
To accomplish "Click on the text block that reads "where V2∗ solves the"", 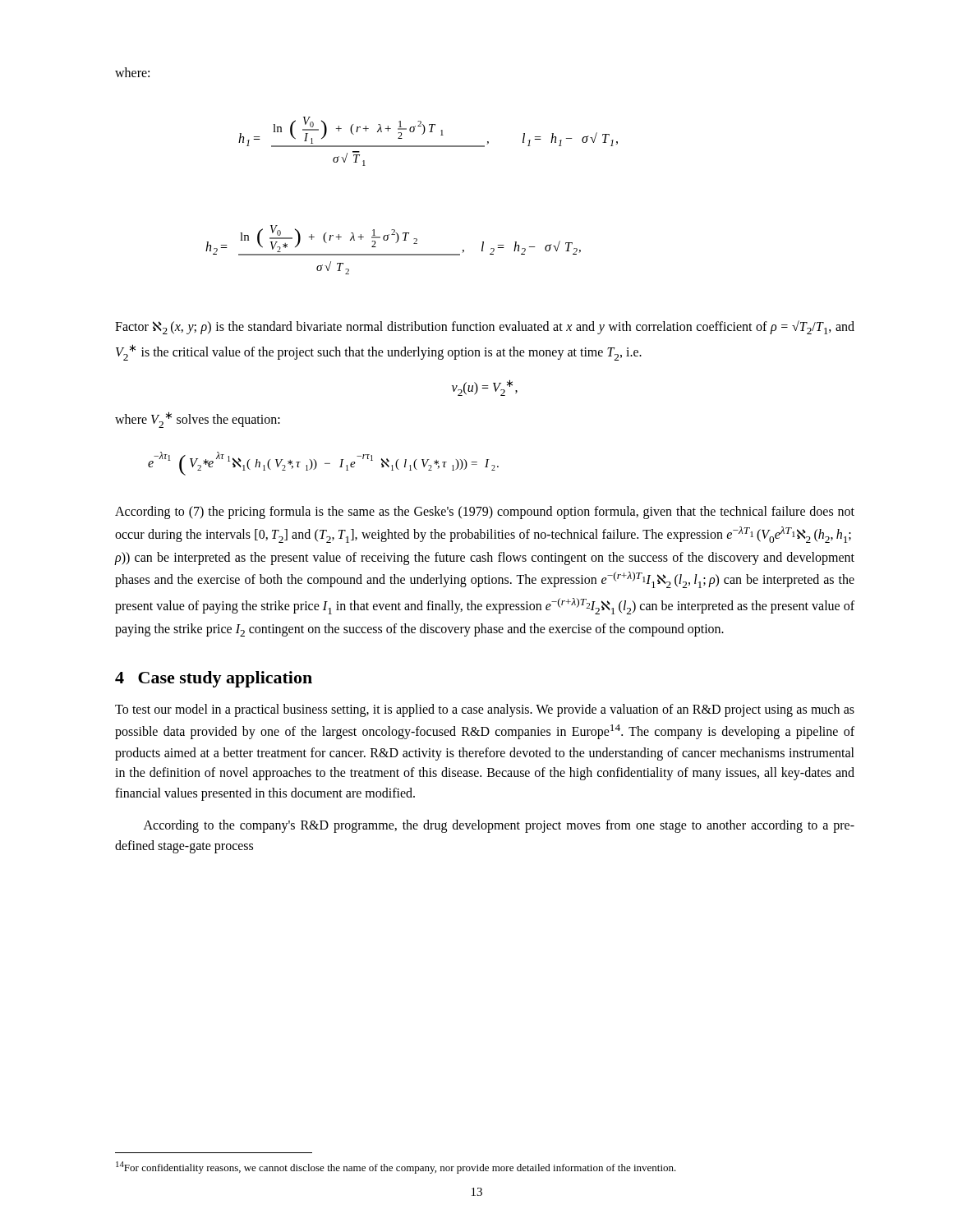I will (x=198, y=419).
